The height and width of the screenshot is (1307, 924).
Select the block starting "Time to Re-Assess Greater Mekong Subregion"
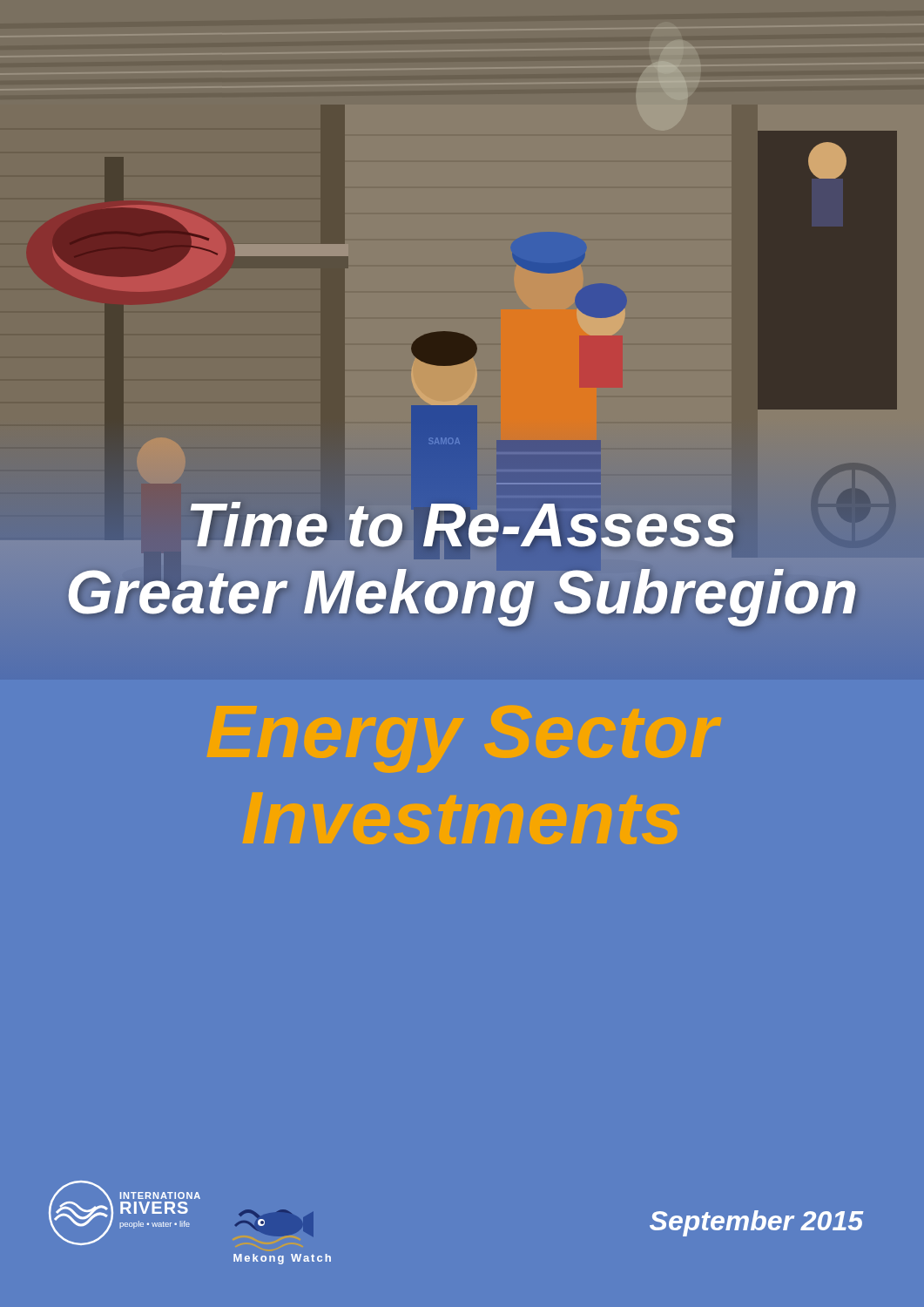pyautogui.click(x=462, y=559)
